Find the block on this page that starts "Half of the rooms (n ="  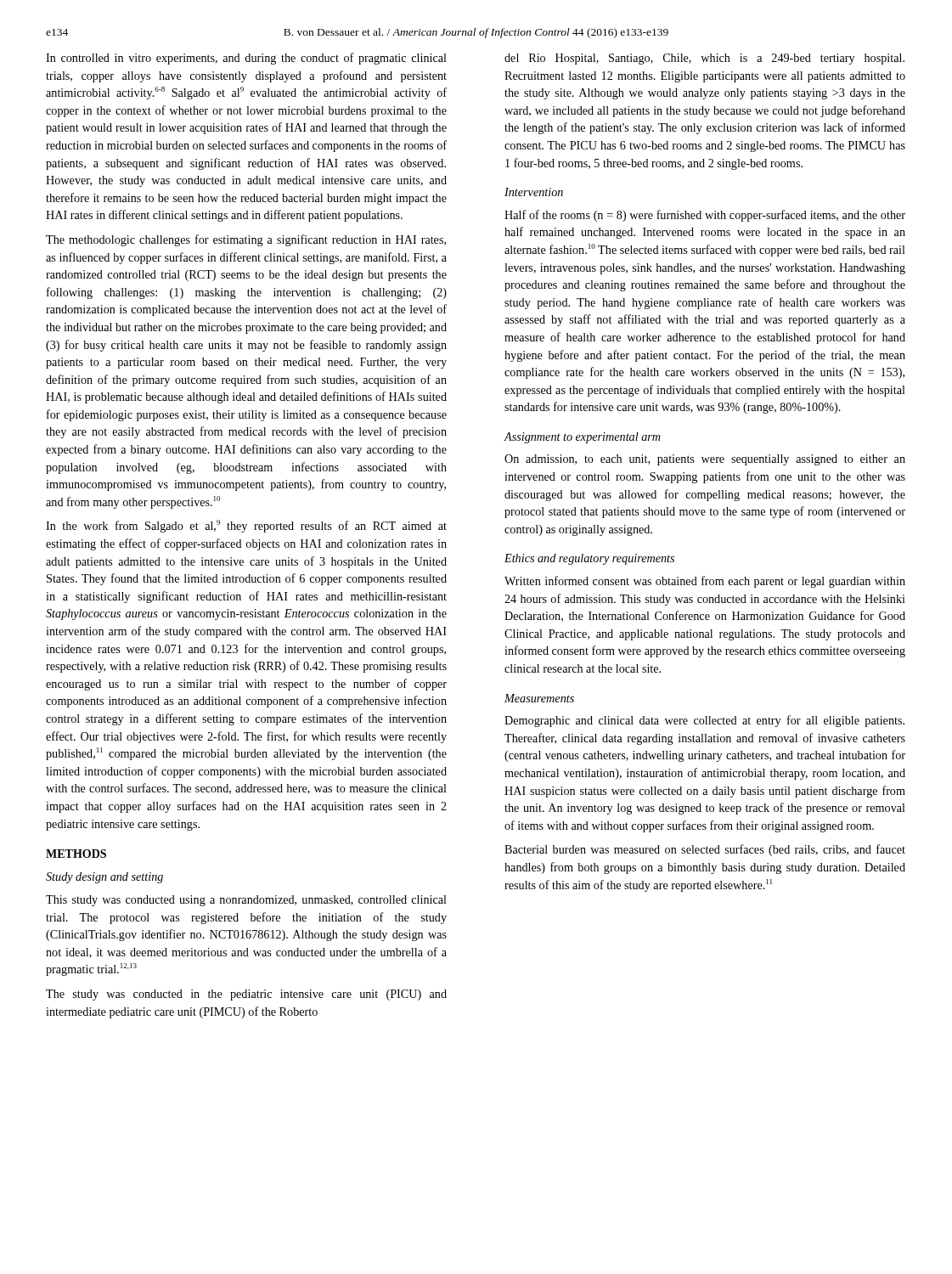tap(705, 311)
